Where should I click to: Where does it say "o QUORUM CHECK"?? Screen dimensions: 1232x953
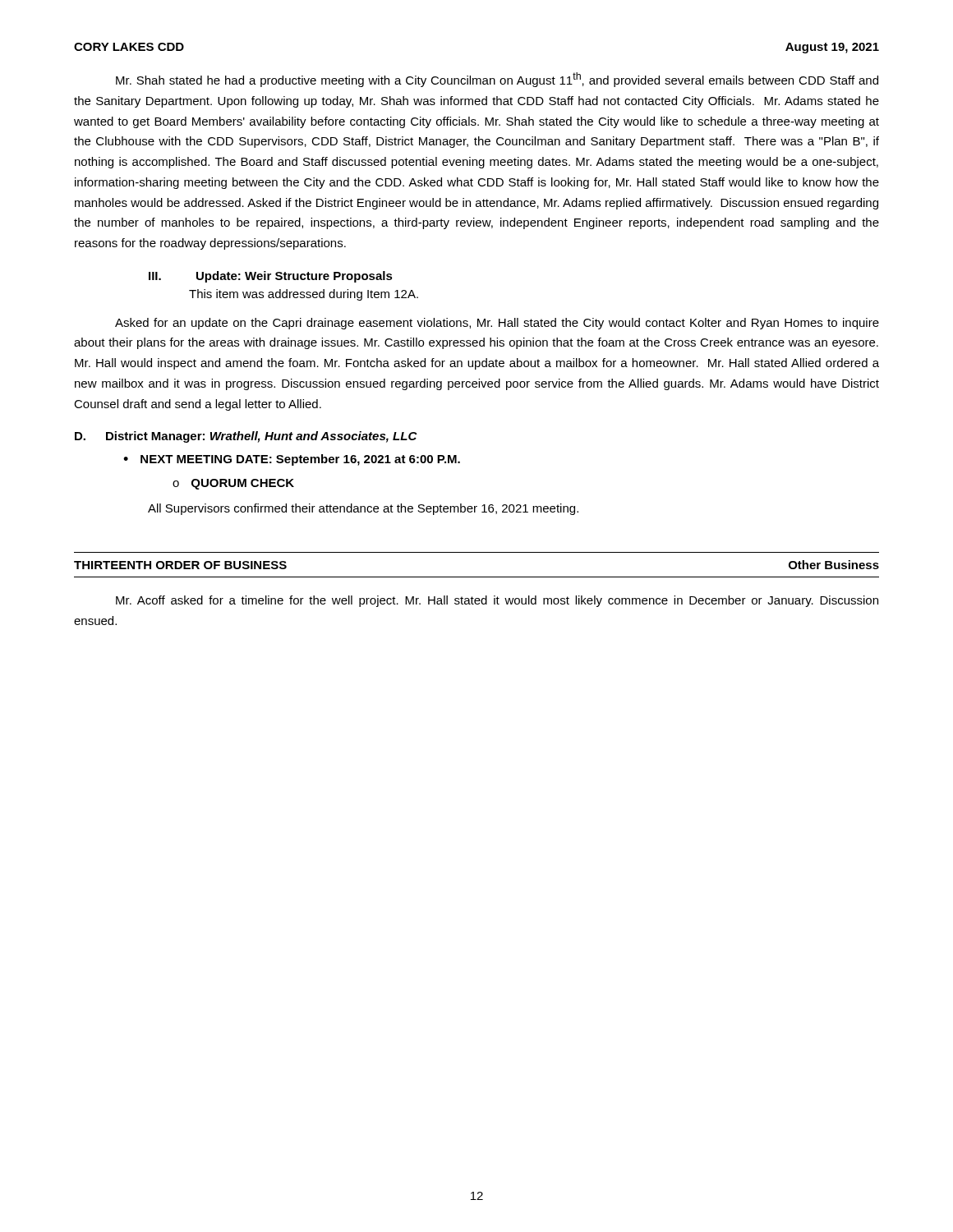(233, 484)
